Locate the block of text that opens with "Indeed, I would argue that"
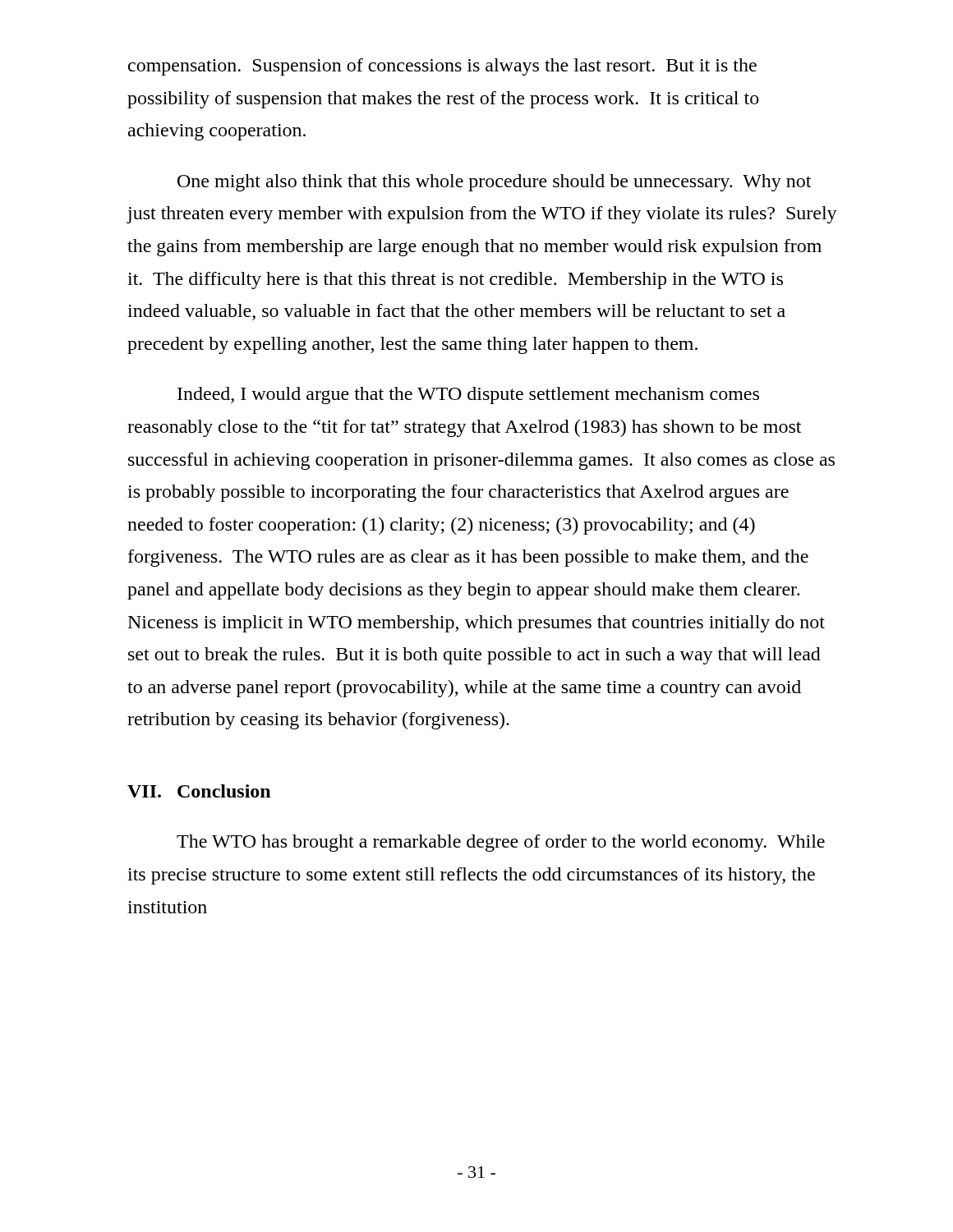The image size is (953, 1232). click(x=481, y=556)
